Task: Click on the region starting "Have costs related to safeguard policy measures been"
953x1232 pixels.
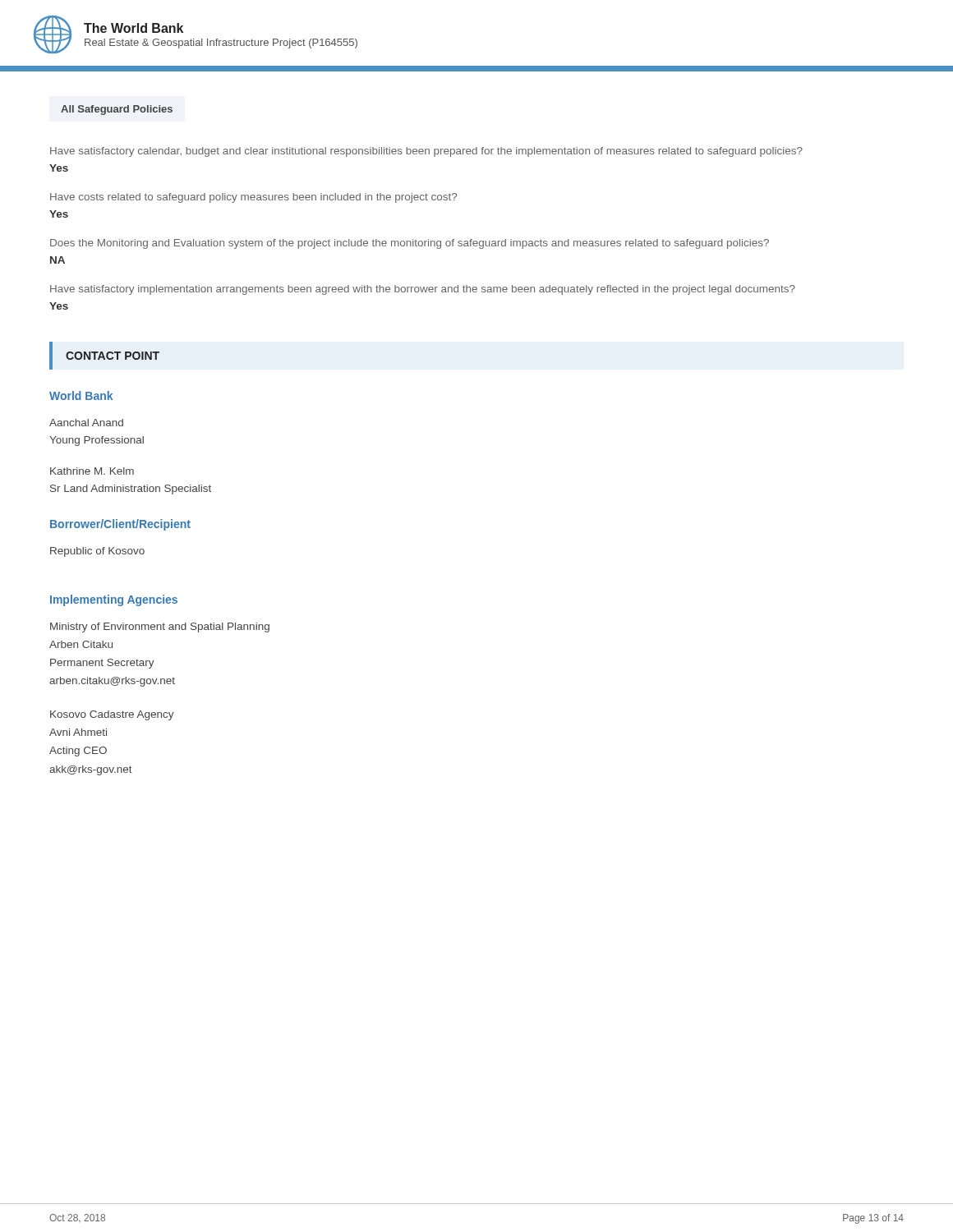Action: pos(253,197)
